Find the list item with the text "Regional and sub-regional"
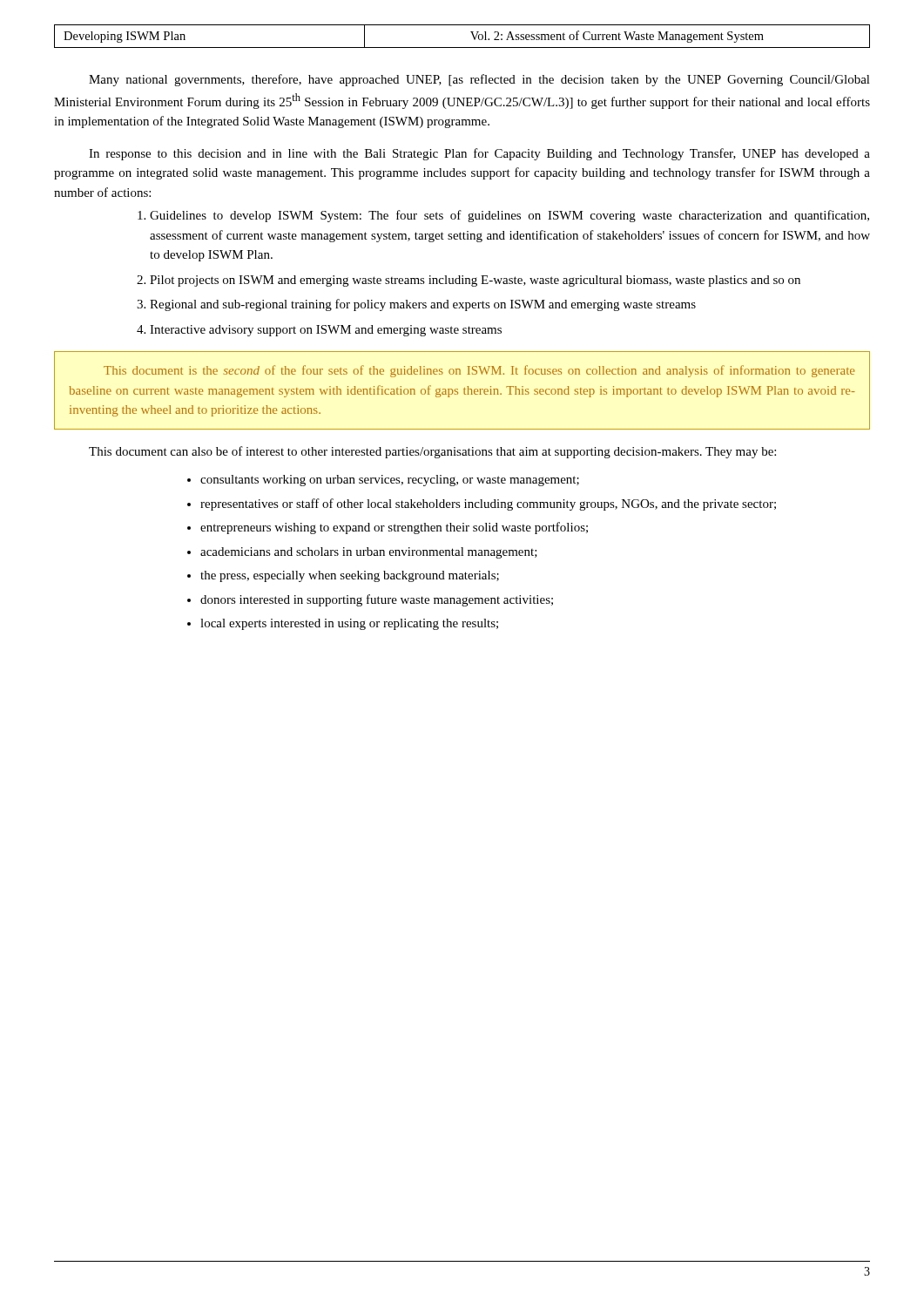The height and width of the screenshot is (1307, 924). [423, 304]
